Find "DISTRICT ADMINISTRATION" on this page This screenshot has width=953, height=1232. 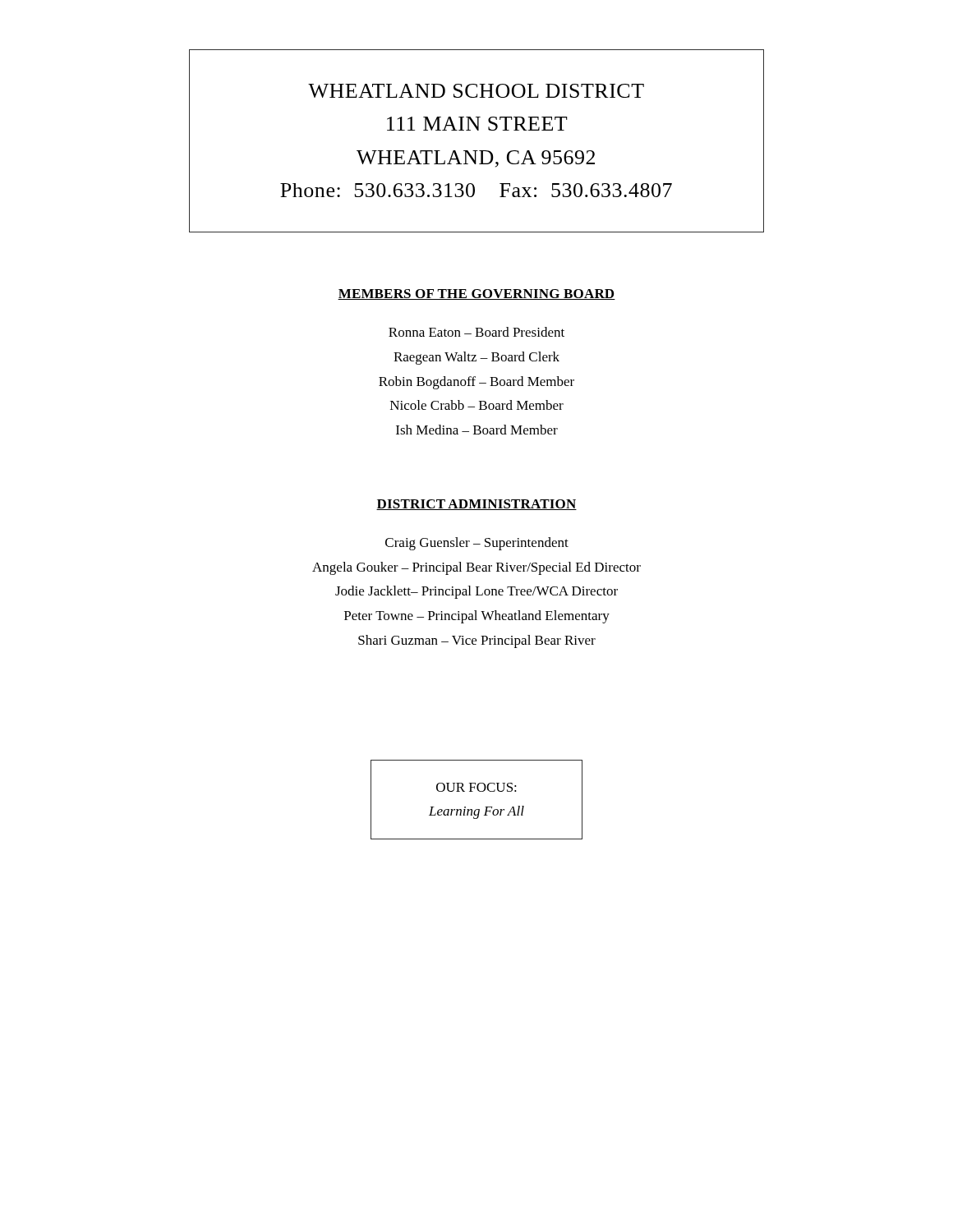point(476,504)
